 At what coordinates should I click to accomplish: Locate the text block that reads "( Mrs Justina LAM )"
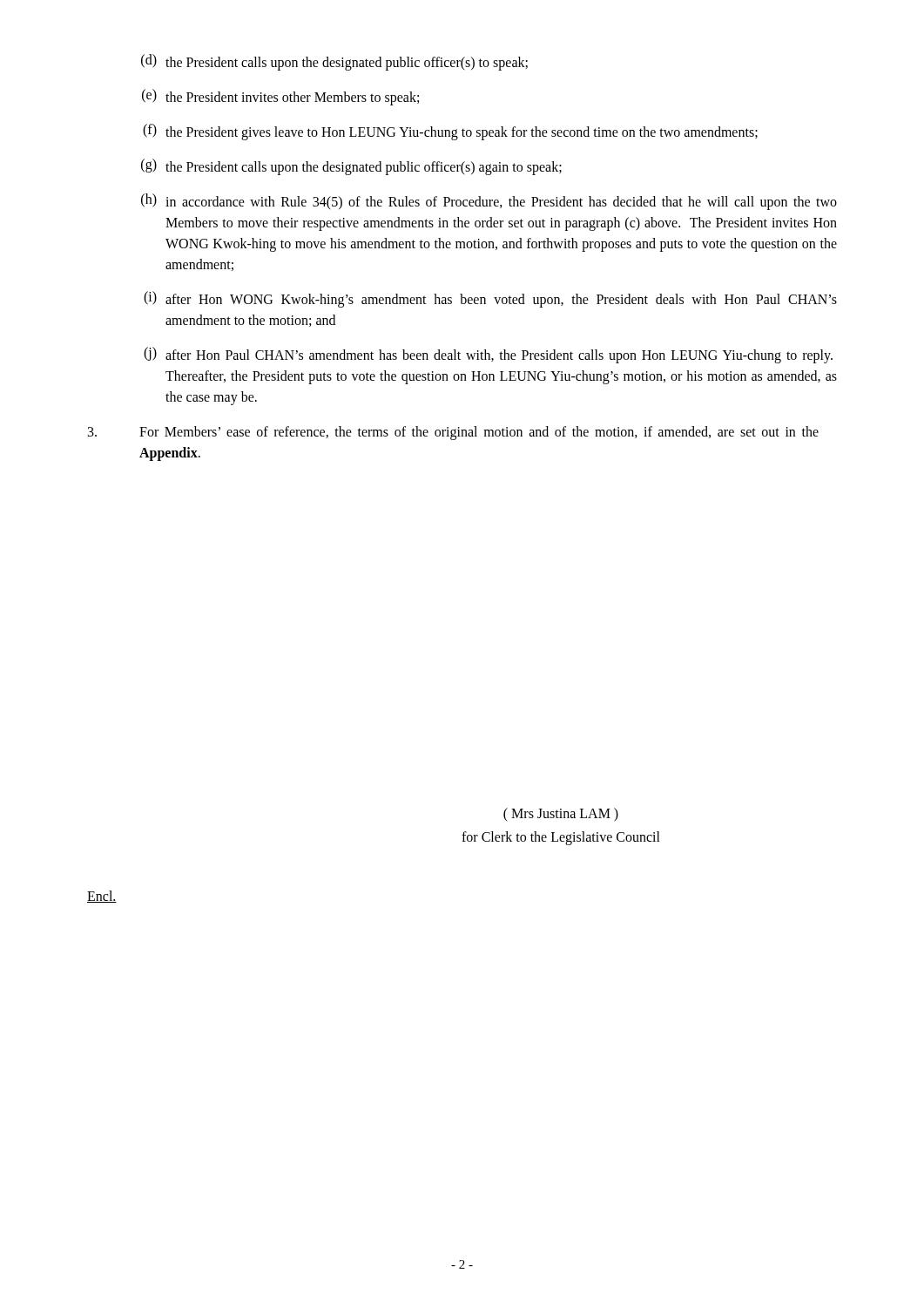(x=561, y=825)
